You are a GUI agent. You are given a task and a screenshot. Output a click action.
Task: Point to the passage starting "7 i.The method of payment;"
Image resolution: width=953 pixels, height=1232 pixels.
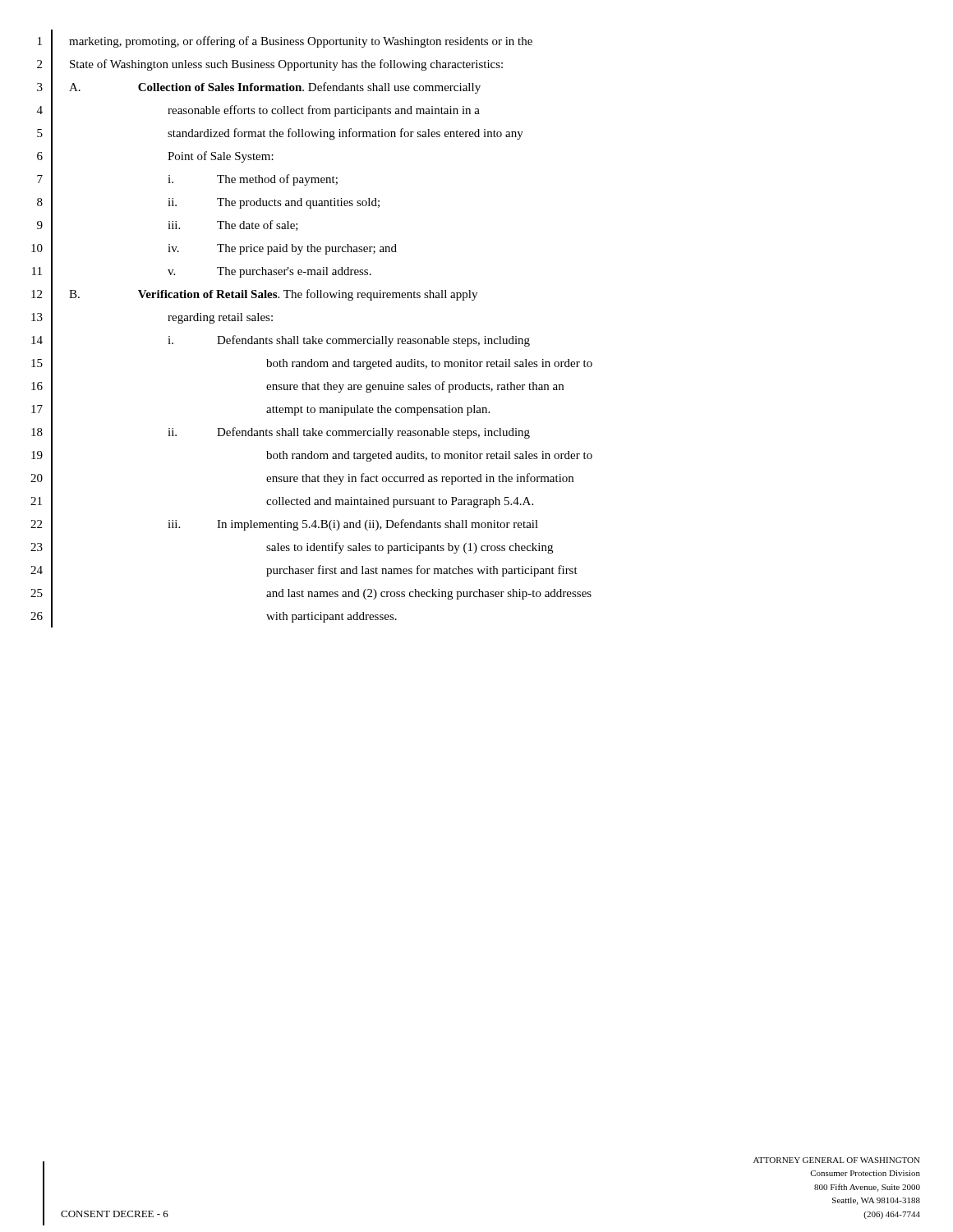click(x=51, y=179)
